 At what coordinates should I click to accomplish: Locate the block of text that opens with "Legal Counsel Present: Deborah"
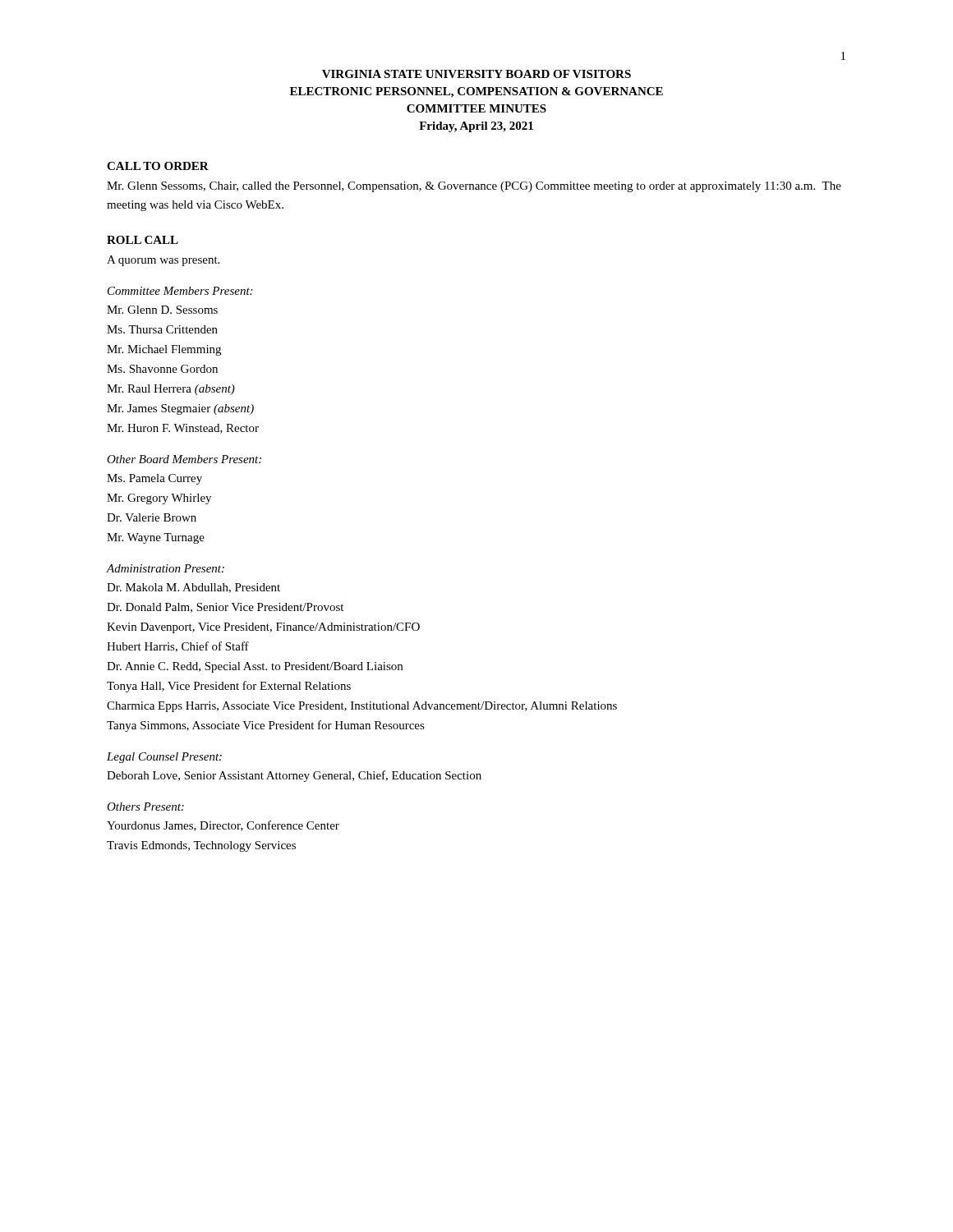pyautogui.click(x=476, y=767)
